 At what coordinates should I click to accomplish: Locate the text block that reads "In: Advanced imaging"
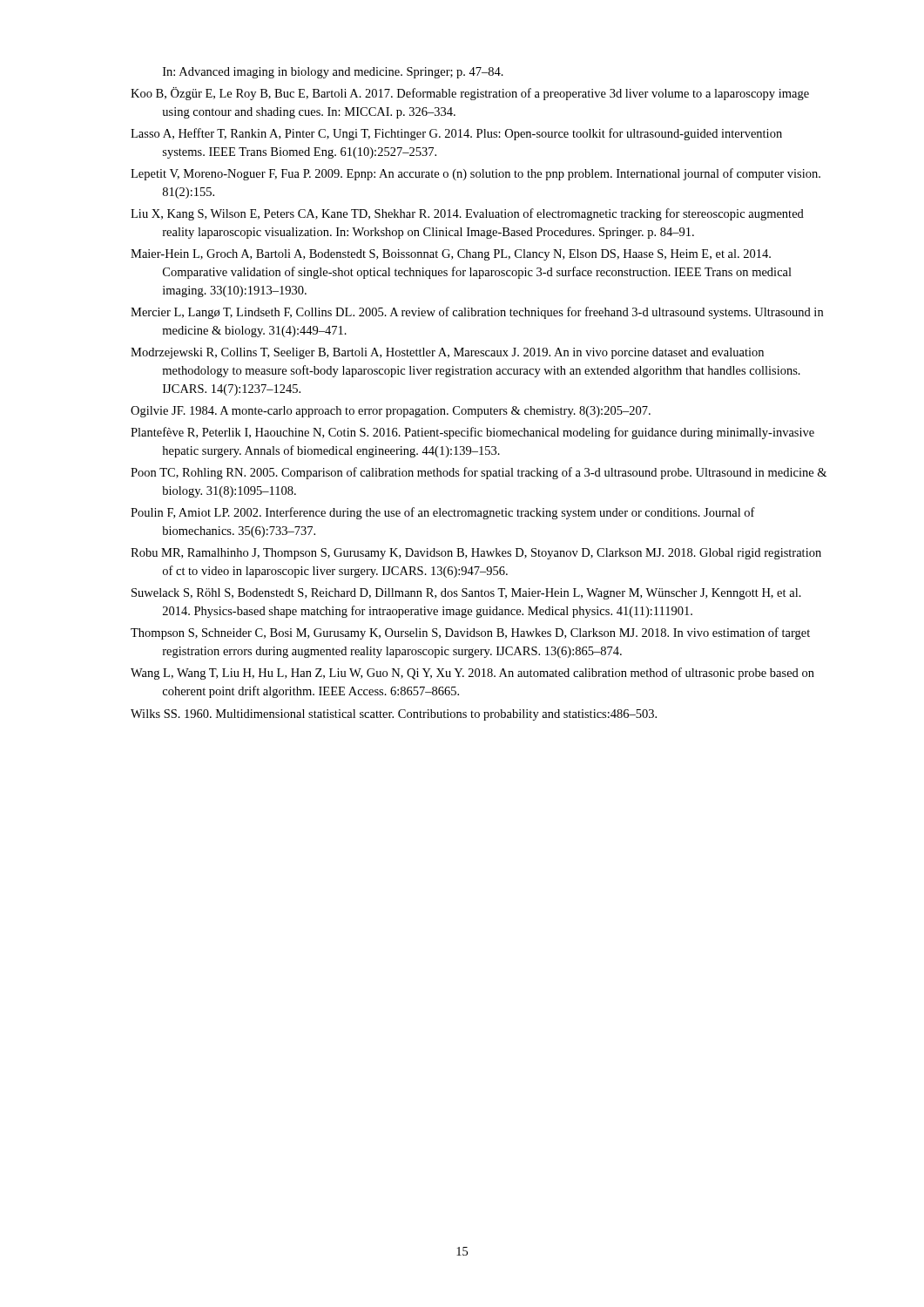tap(333, 71)
